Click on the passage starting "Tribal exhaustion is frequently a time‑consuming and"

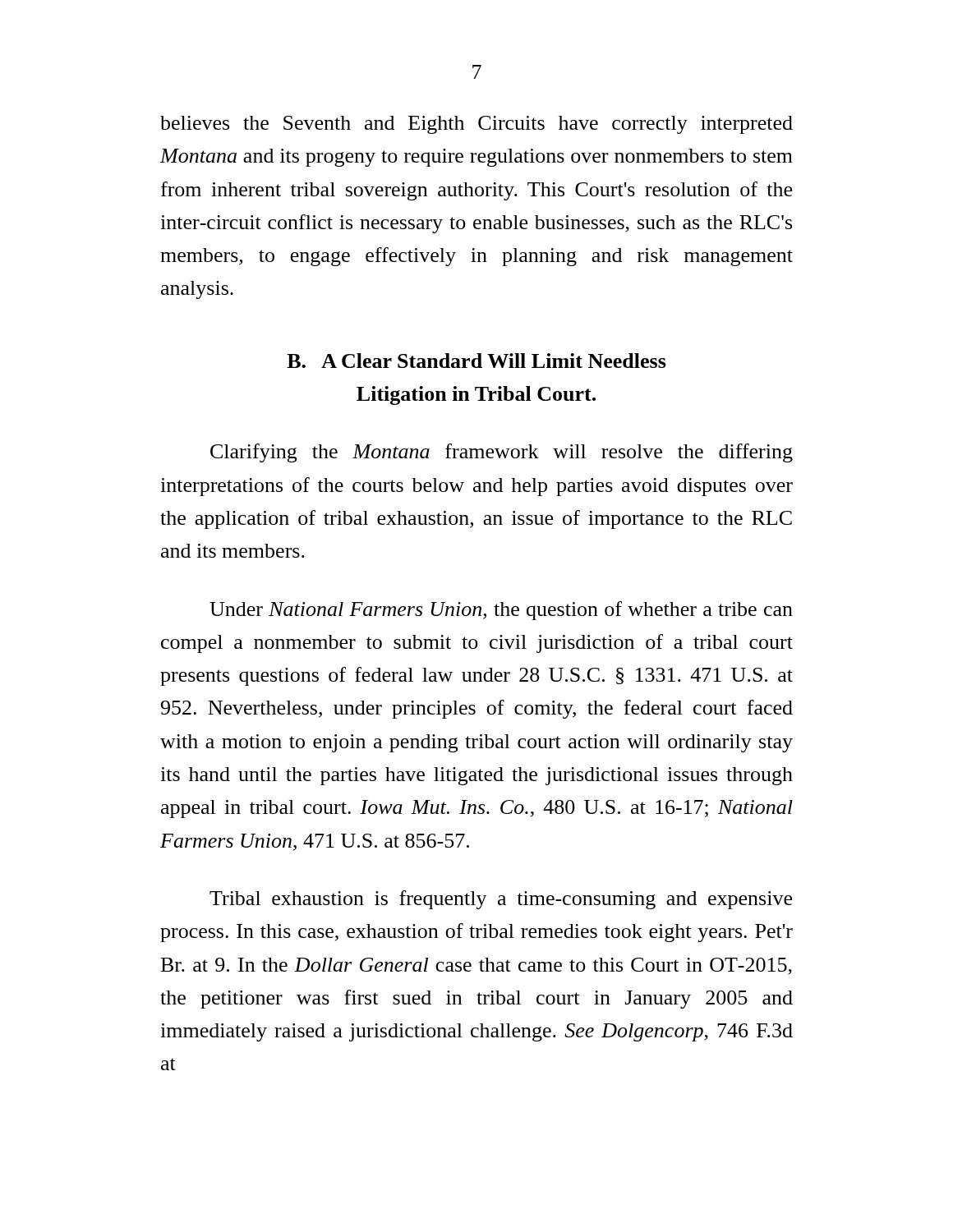point(476,981)
